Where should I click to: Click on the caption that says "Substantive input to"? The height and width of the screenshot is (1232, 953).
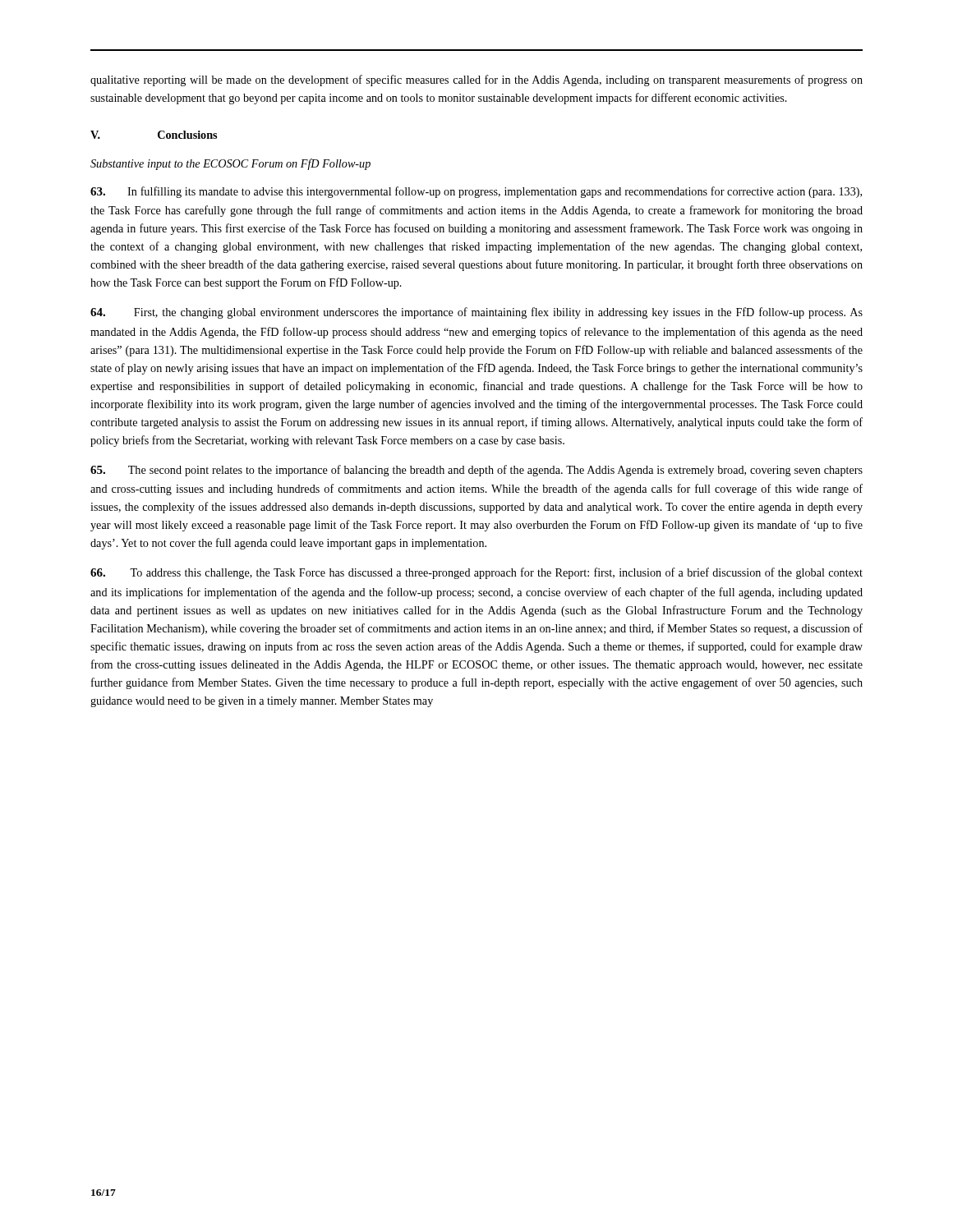pos(231,163)
